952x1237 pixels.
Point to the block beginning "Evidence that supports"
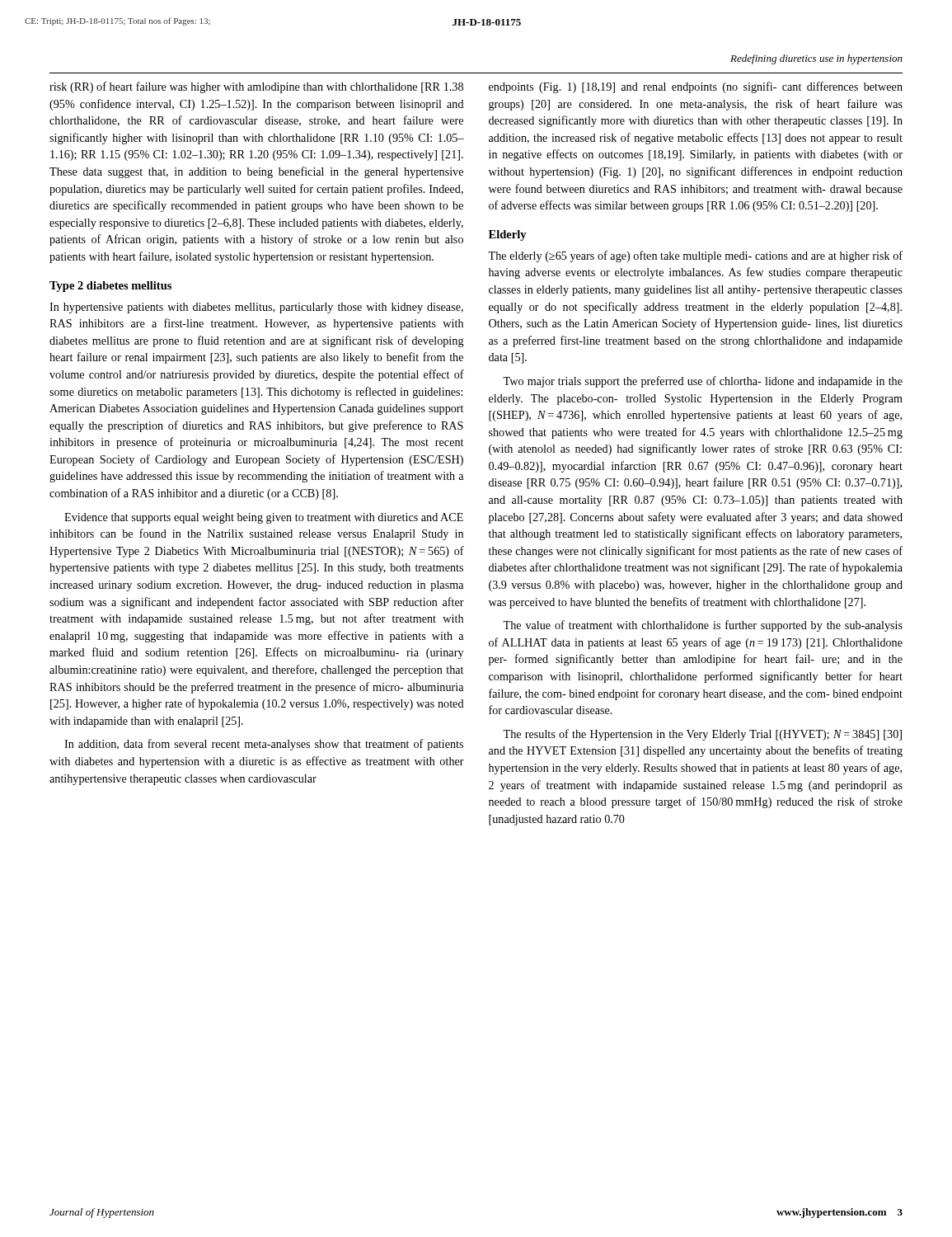click(257, 619)
